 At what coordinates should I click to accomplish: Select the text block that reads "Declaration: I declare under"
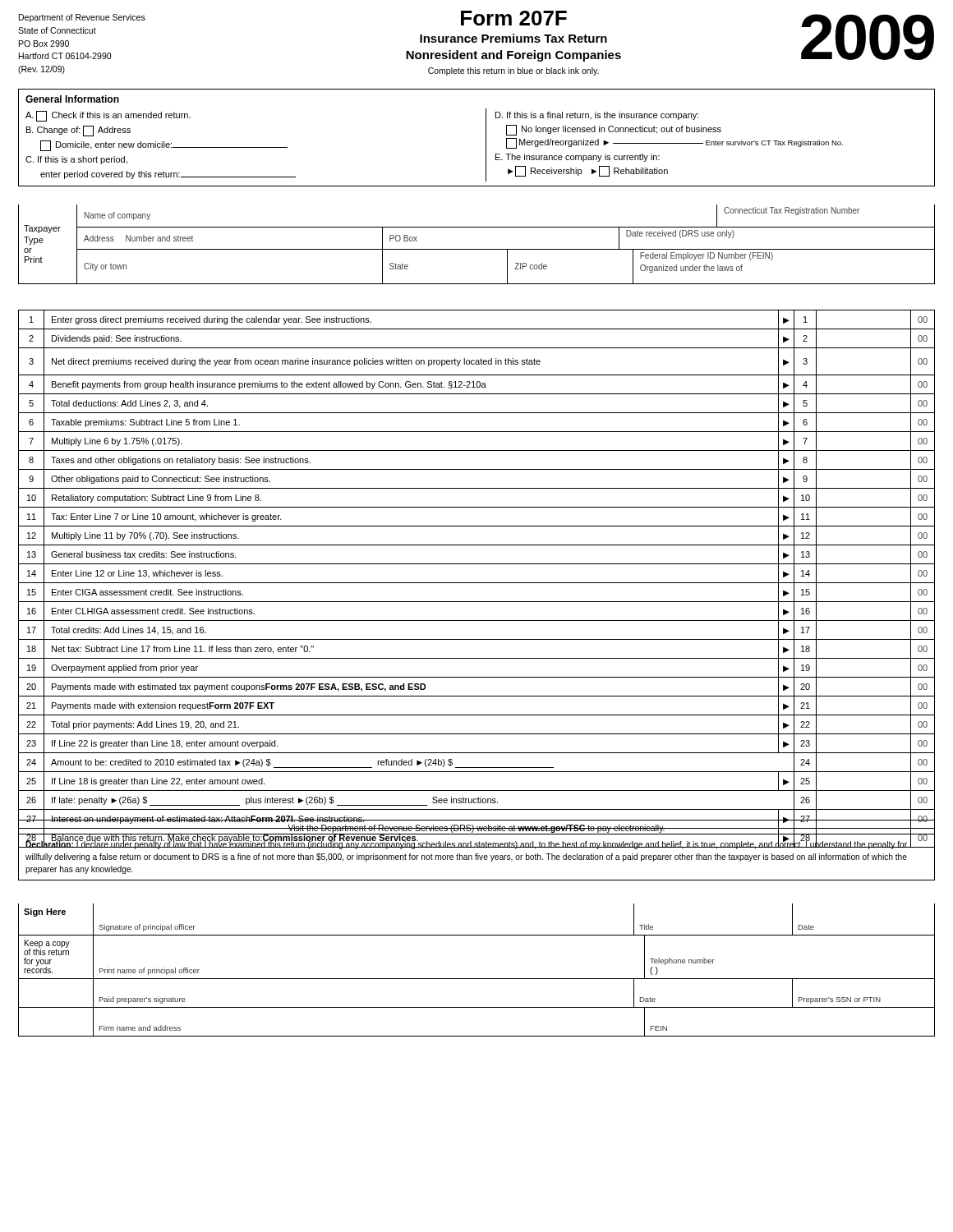pos(466,857)
